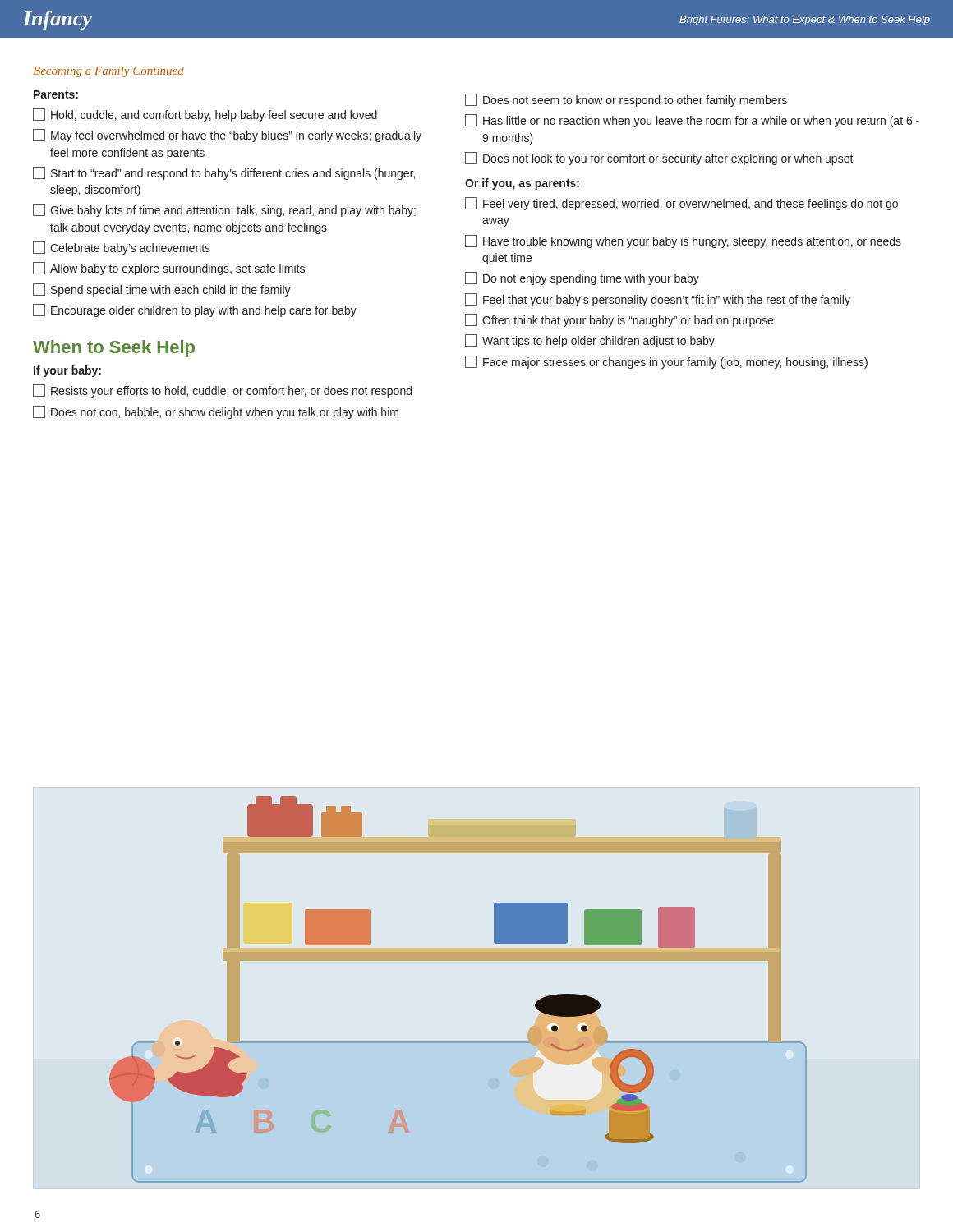Point to the element starting "Do not enjoy spending time with your"
The height and width of the screenshot is (1232, 953).
point(693,279)
